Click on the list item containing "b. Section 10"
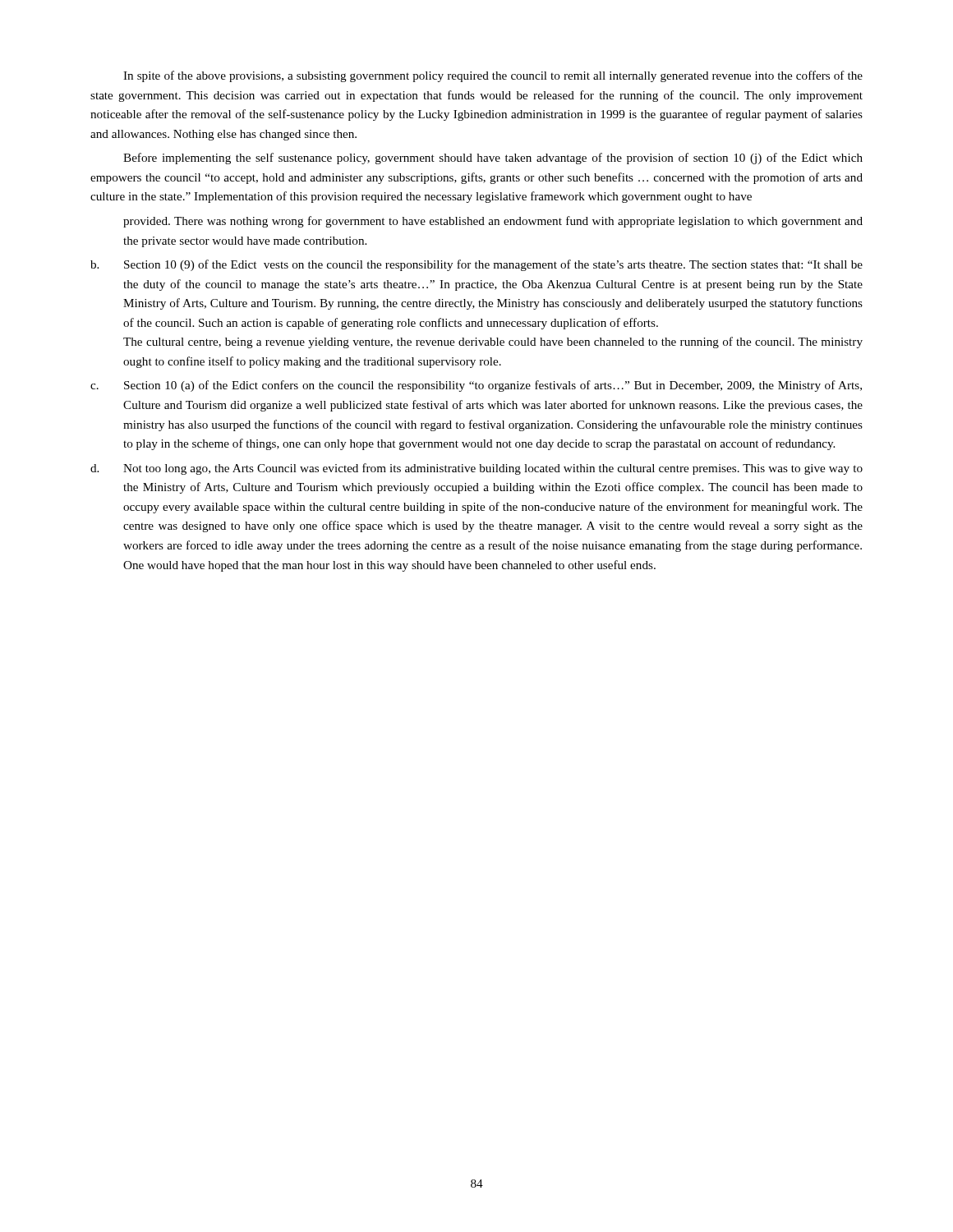 point(476,313)
